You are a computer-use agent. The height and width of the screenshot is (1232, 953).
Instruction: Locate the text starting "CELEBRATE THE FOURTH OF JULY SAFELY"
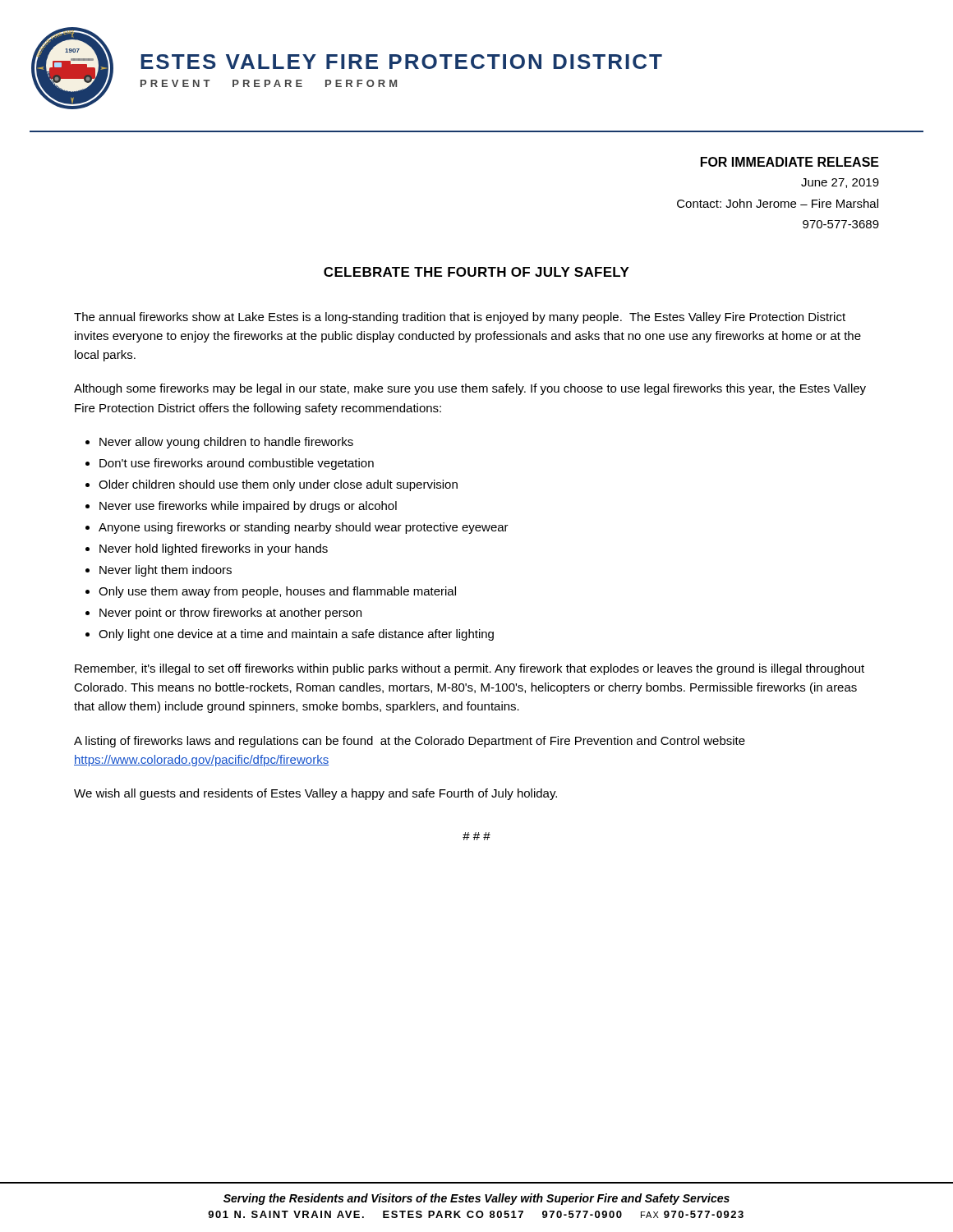pyautogui.click(x=476, y=272)
